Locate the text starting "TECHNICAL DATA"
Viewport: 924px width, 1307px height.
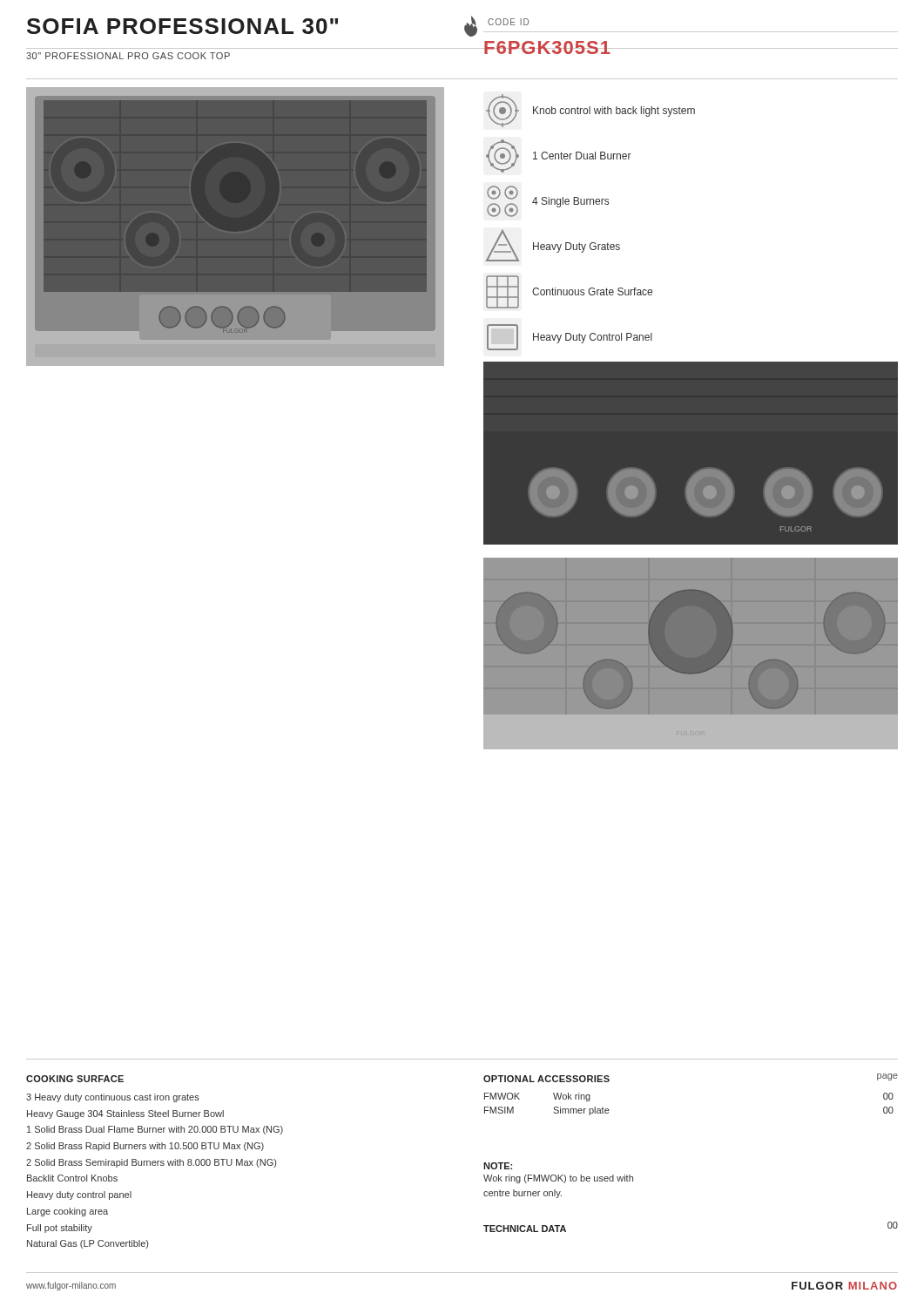point(525,1229)
